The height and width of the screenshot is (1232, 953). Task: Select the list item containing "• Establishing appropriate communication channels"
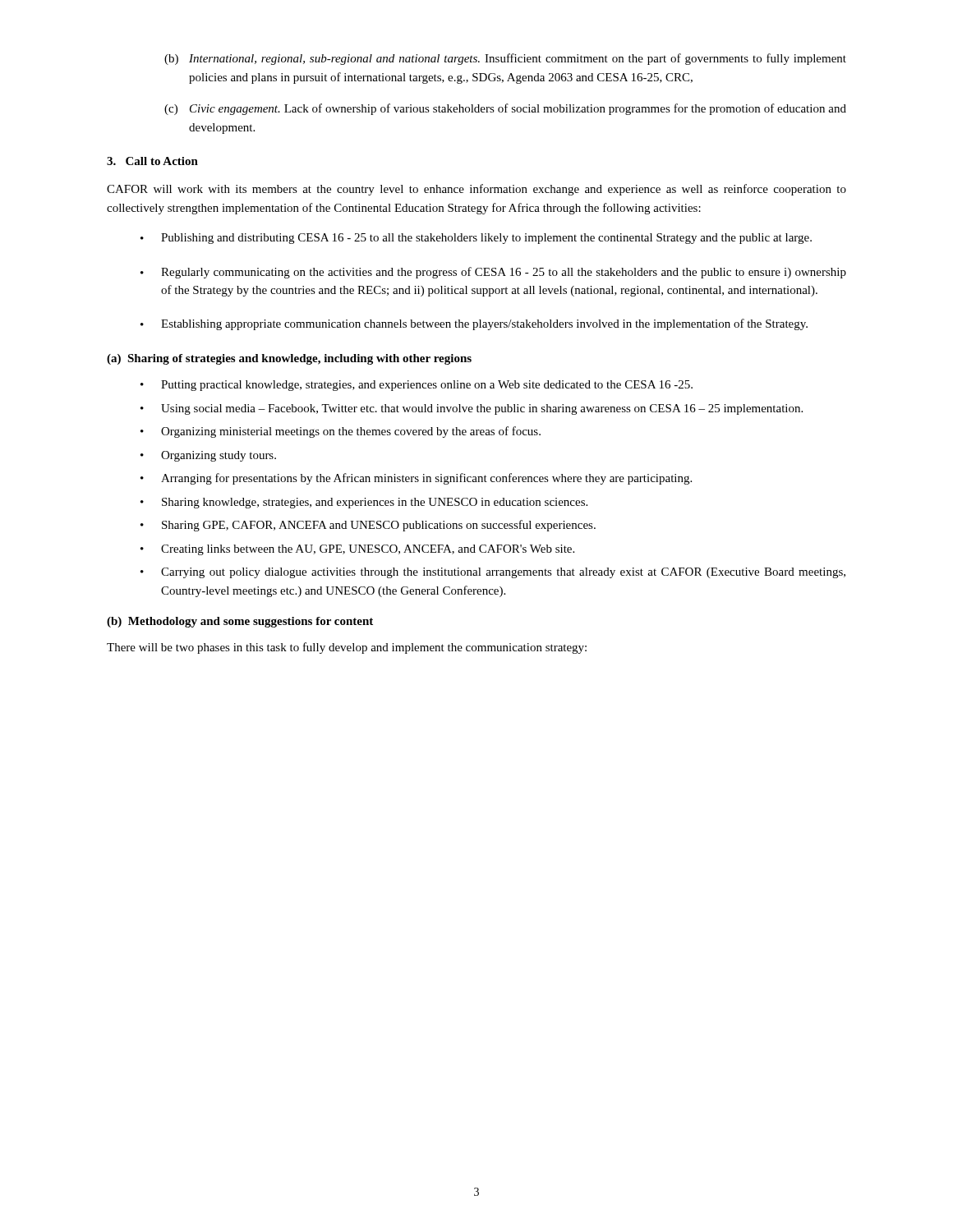click(474, 324)
